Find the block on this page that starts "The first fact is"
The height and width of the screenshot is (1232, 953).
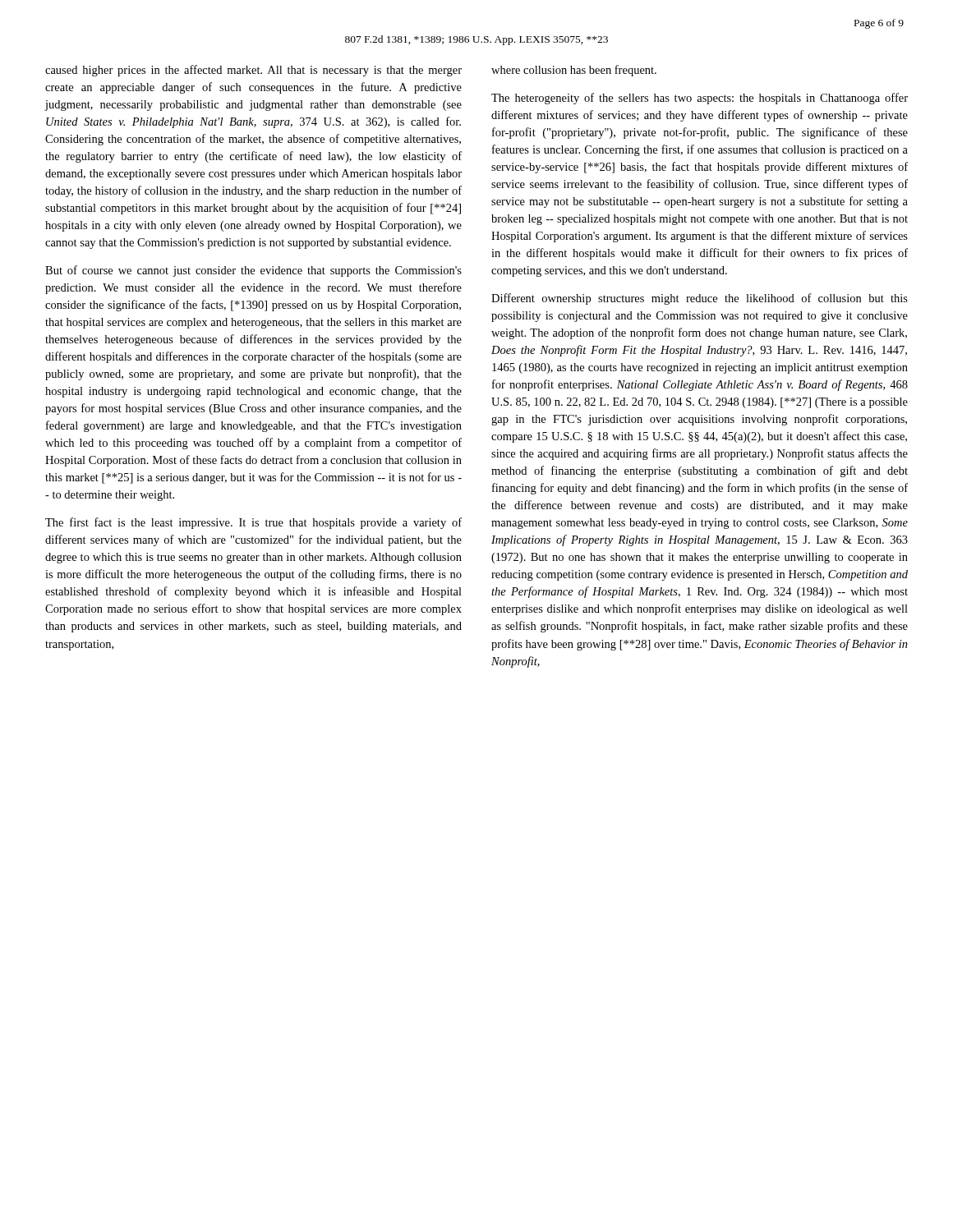(253, 584)
